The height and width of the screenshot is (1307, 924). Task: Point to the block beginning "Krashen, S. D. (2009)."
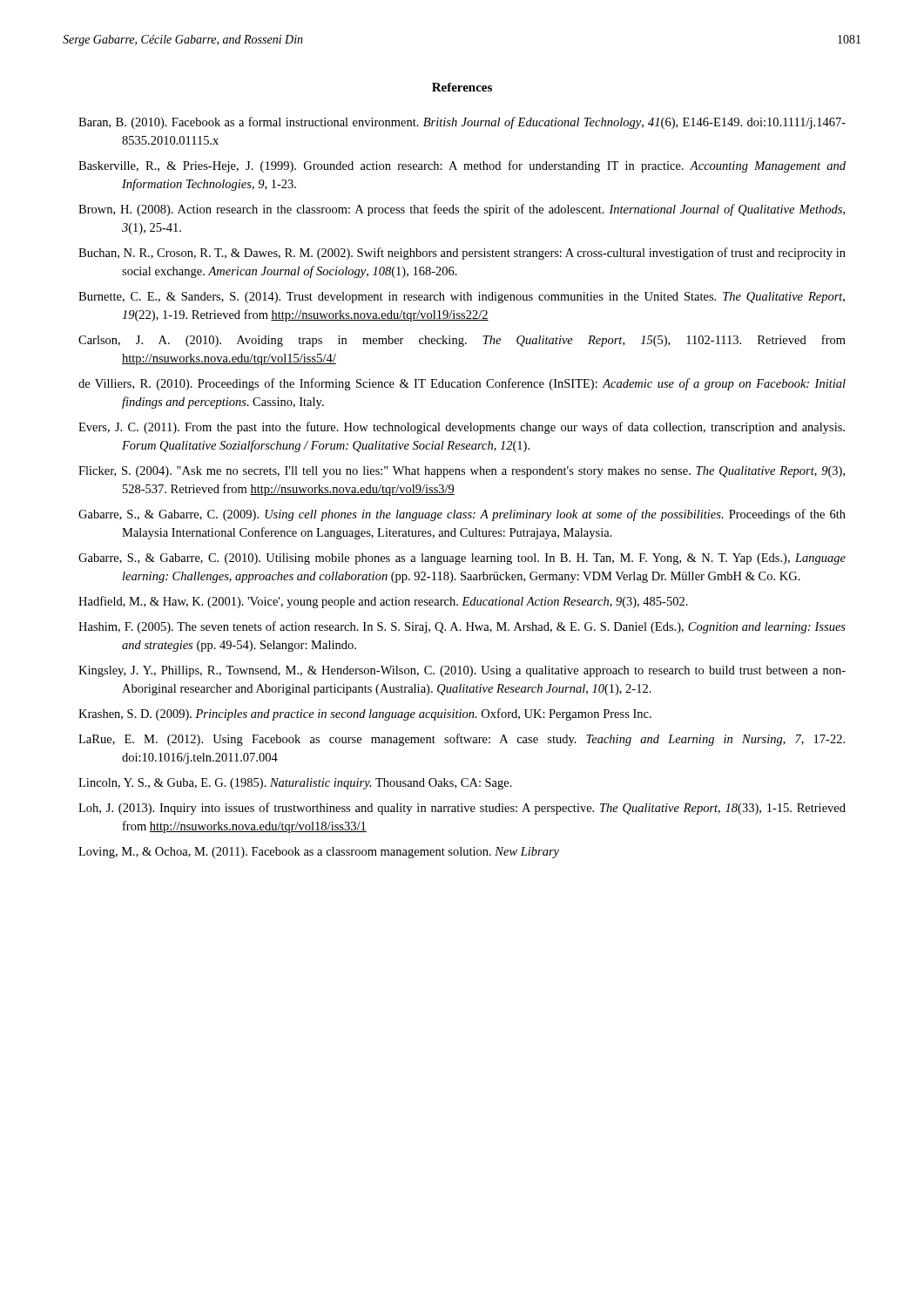(x=365, y=714)
